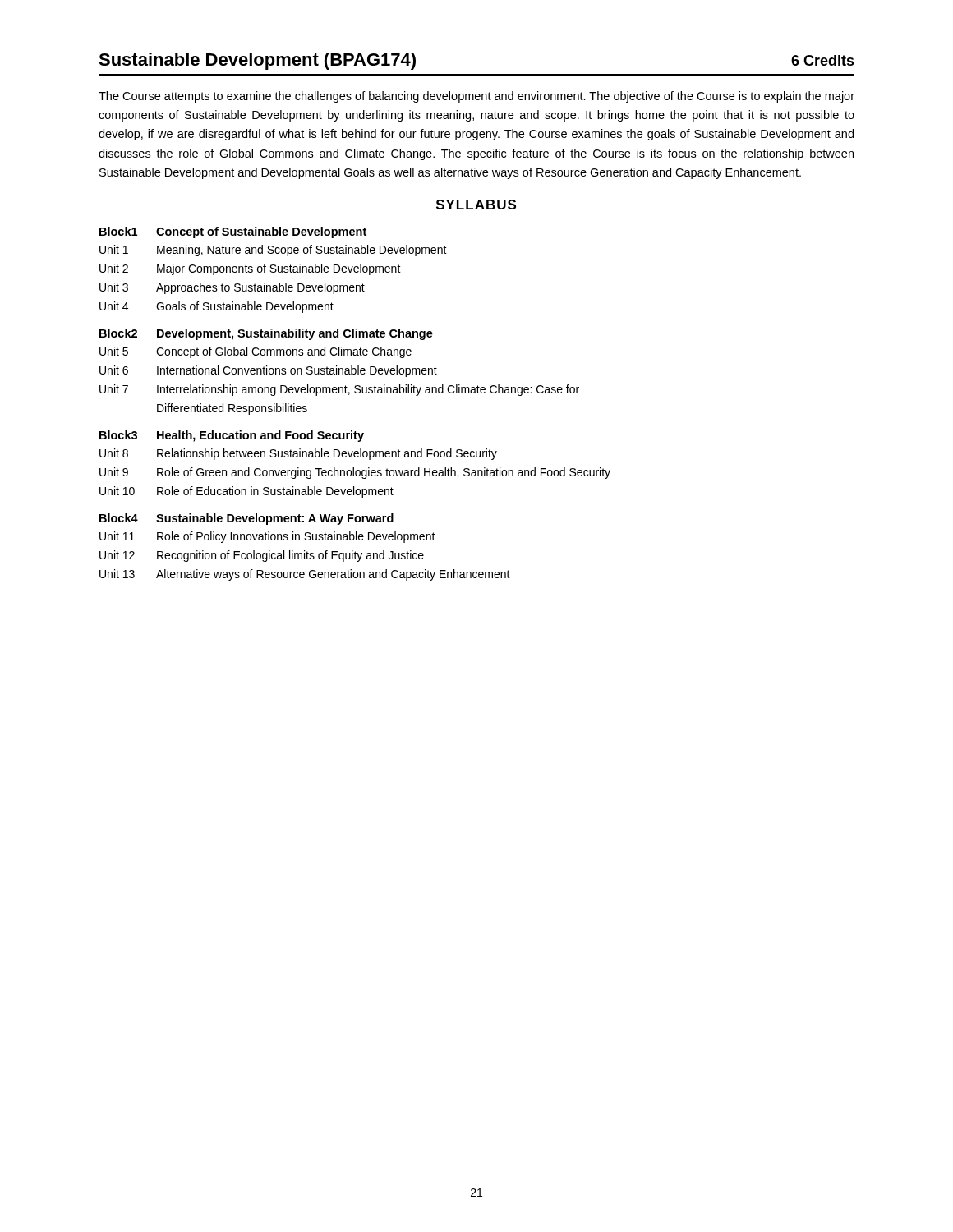
Task: Point to "Unit 4 Goals of Sustainable Development"
Action: pos(216,307)
